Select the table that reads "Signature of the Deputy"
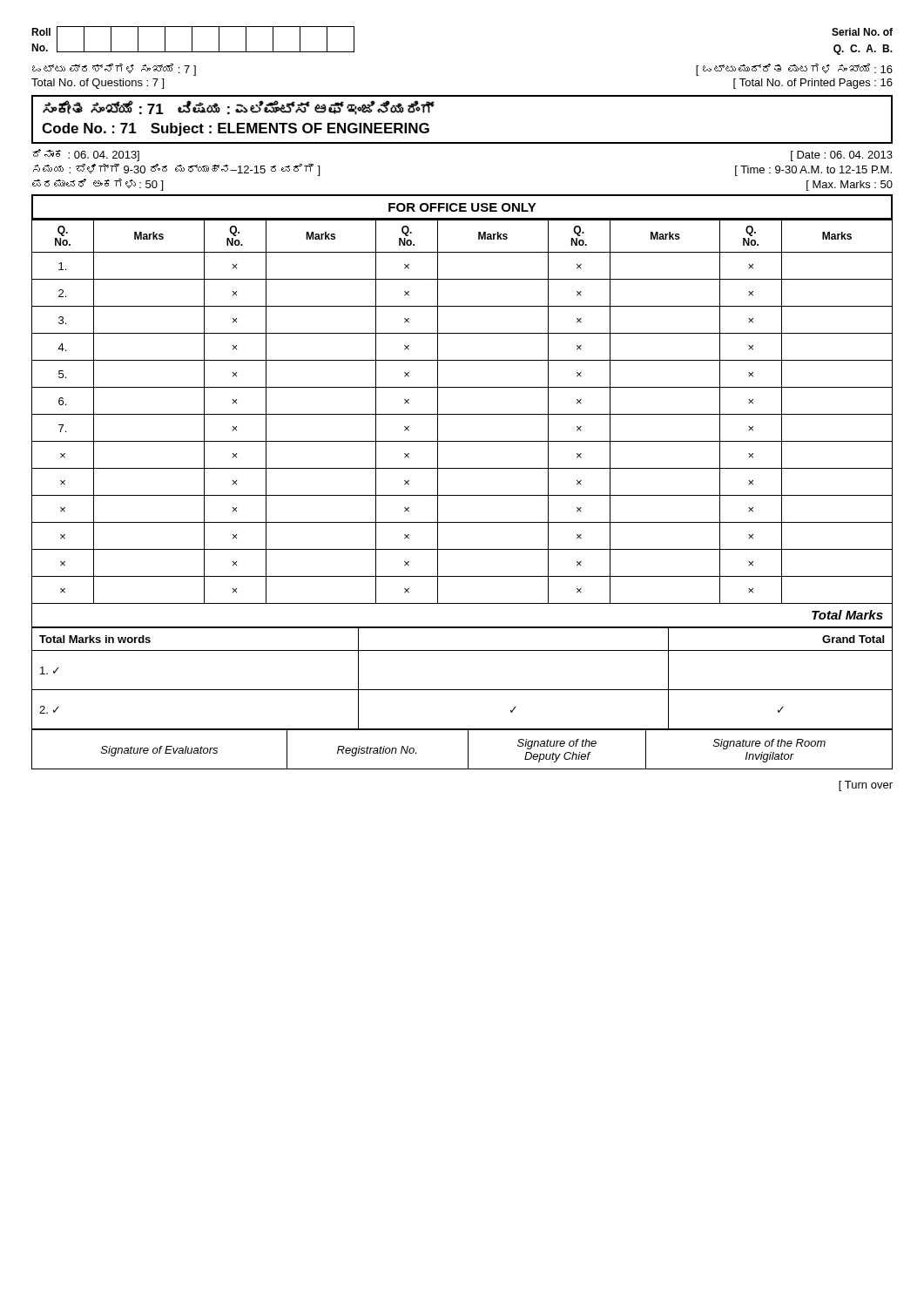This screenshot has width=924, height=1307. (x=462, y=750)
